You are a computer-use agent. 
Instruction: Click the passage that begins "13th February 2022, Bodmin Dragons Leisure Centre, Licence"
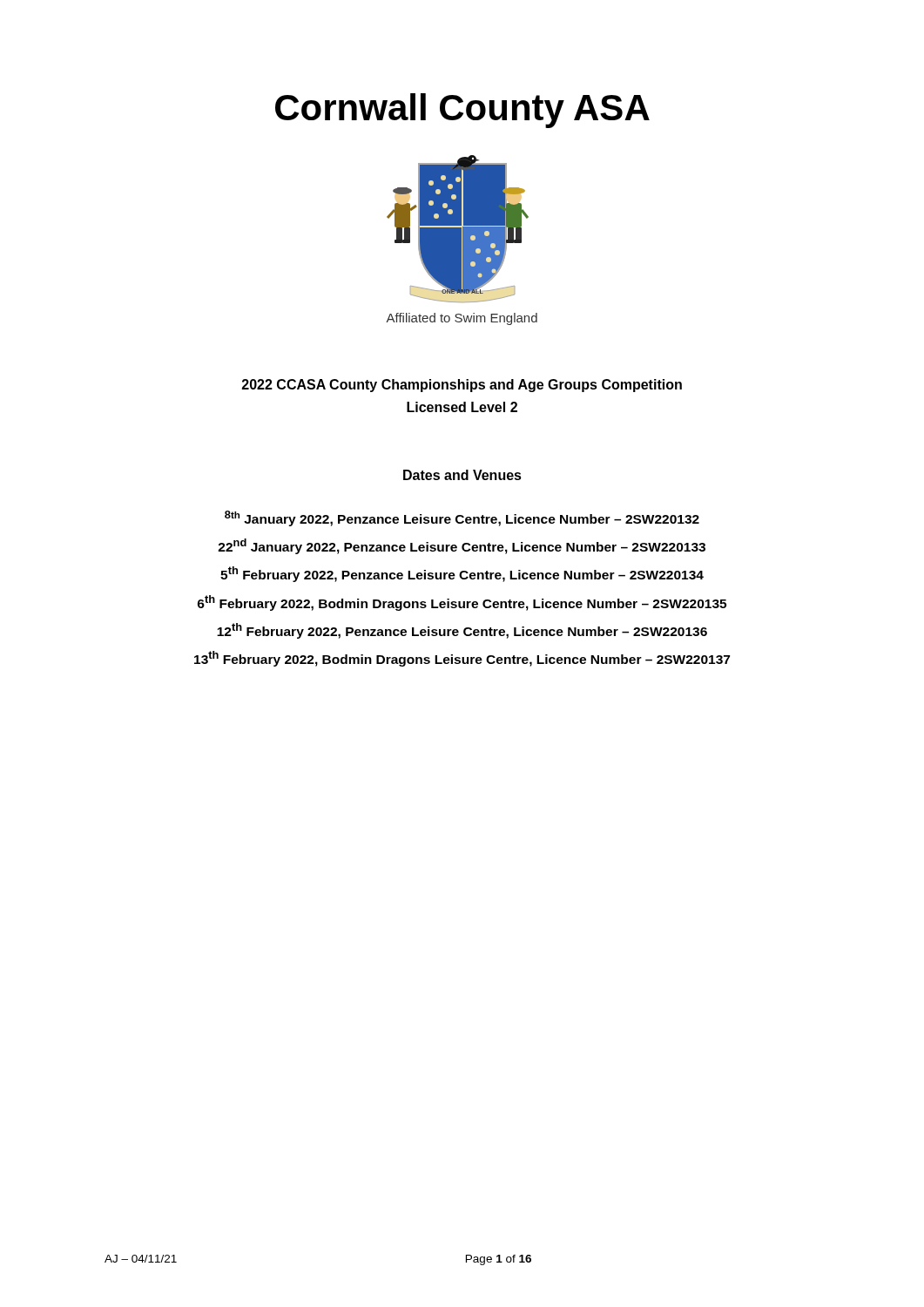pos(462,658)
